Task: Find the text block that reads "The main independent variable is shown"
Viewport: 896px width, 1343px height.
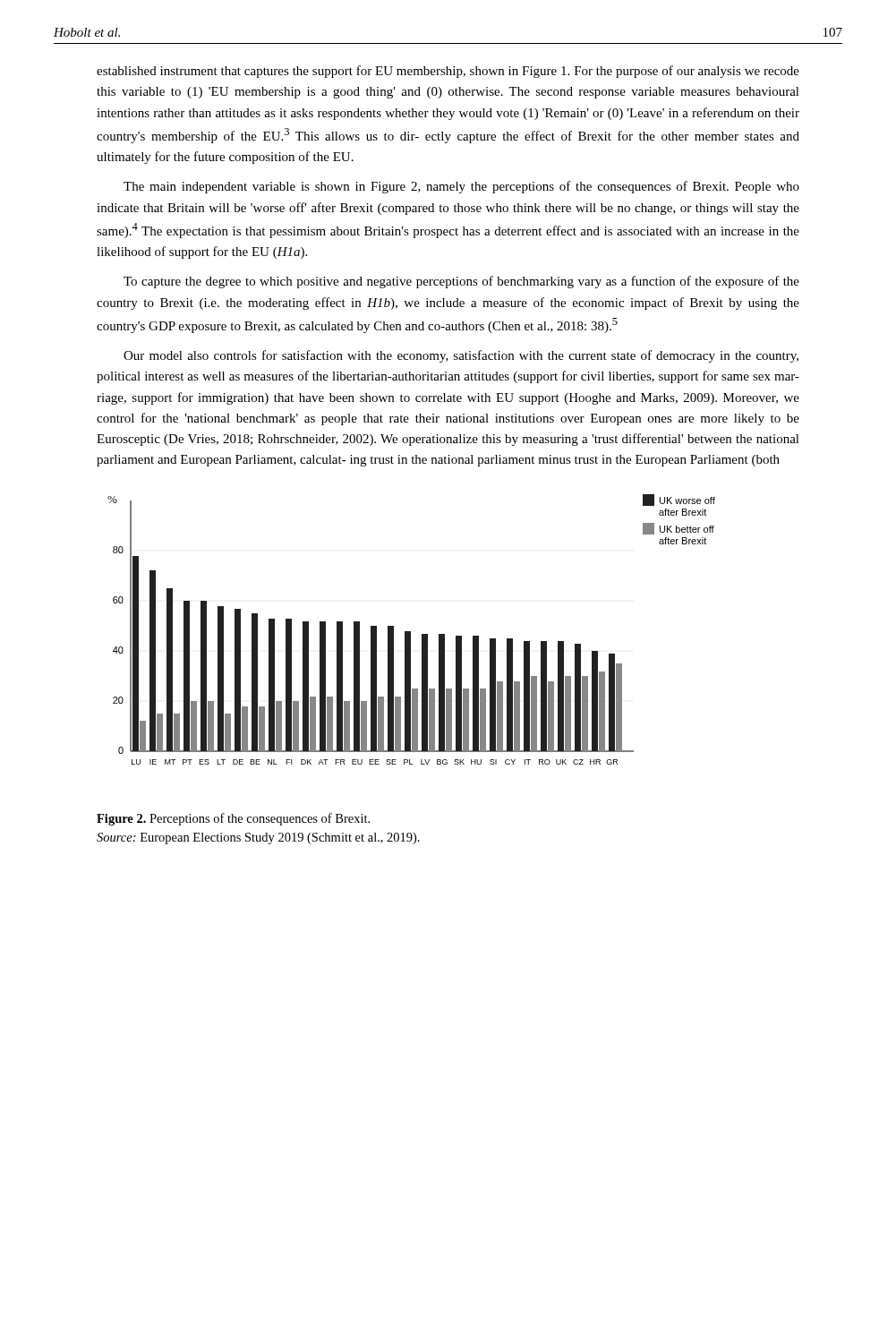Action: 448,219
